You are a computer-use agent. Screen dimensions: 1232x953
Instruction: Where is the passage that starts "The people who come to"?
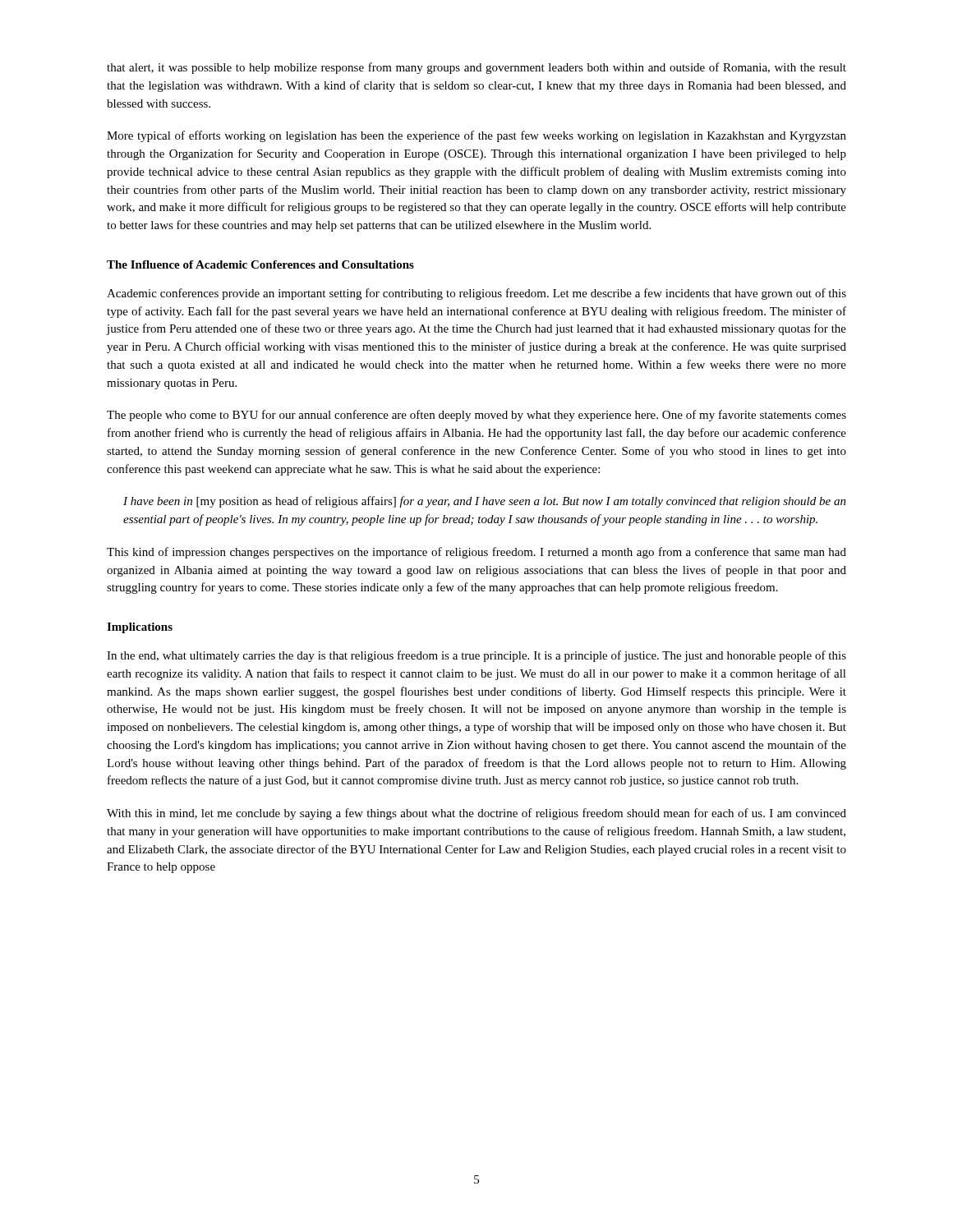tap(476, 442)
